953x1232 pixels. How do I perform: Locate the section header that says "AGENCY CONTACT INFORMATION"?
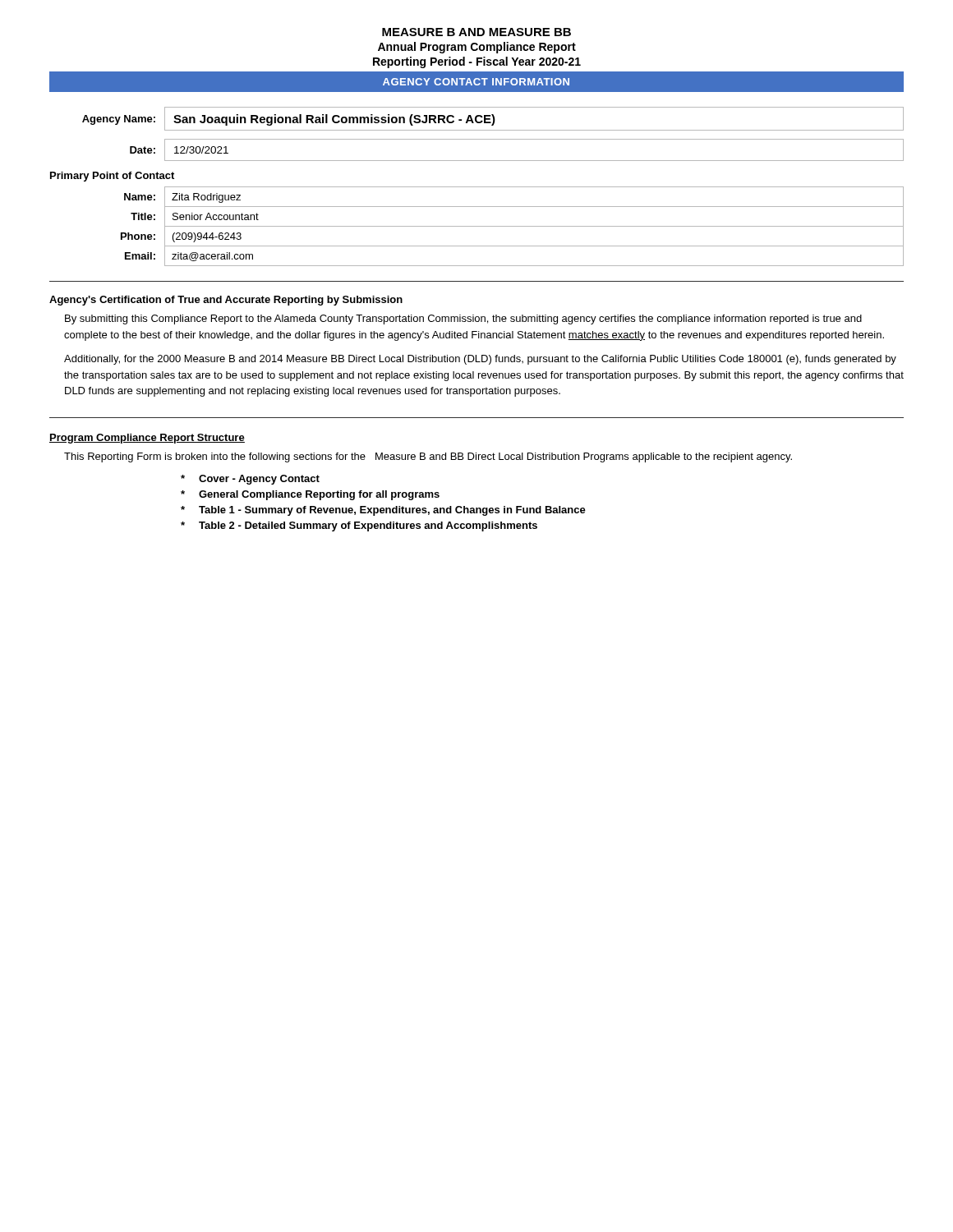(x=476, y=82)
